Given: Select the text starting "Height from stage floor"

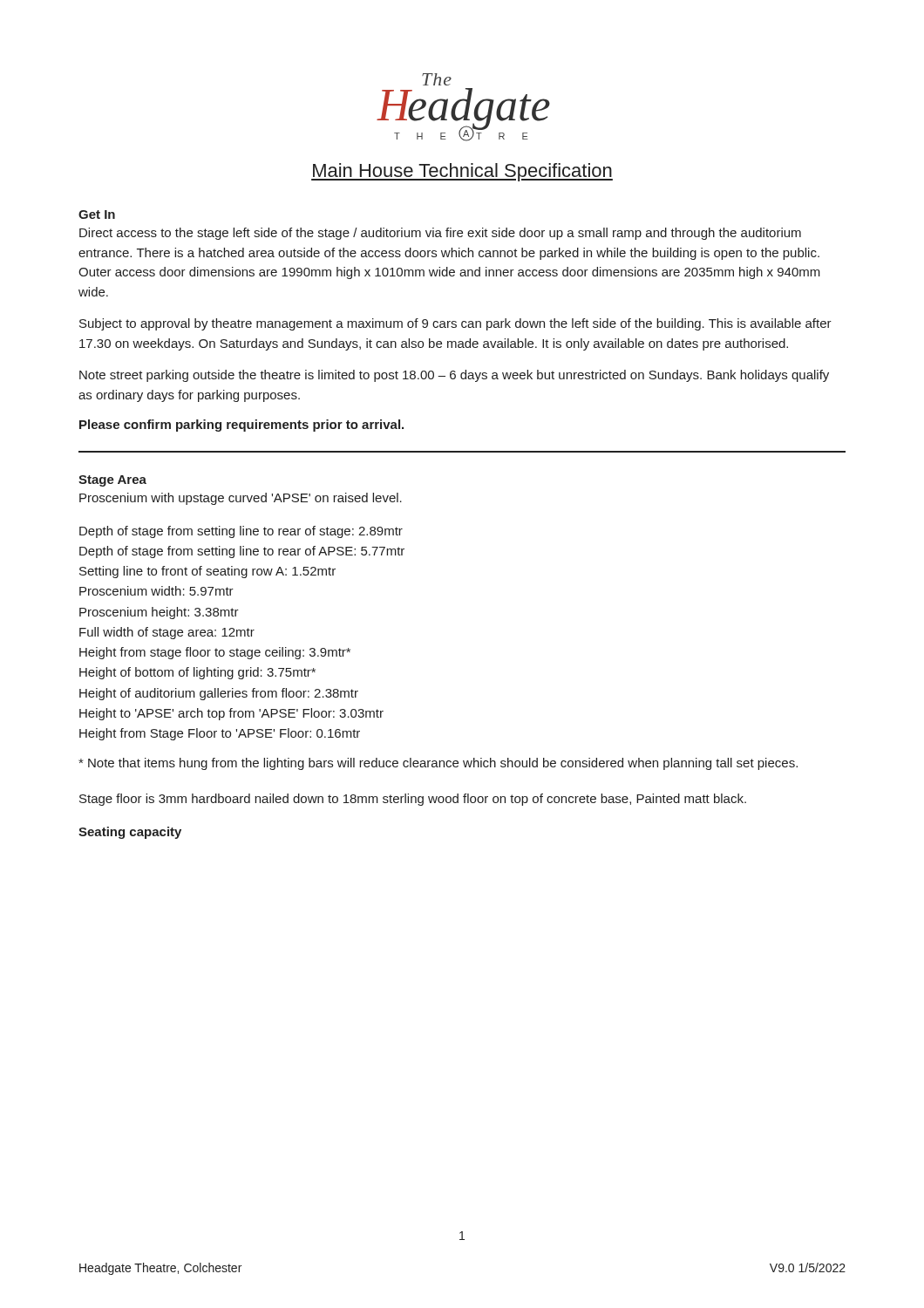Looking at the screenshot, I should 215,652.
